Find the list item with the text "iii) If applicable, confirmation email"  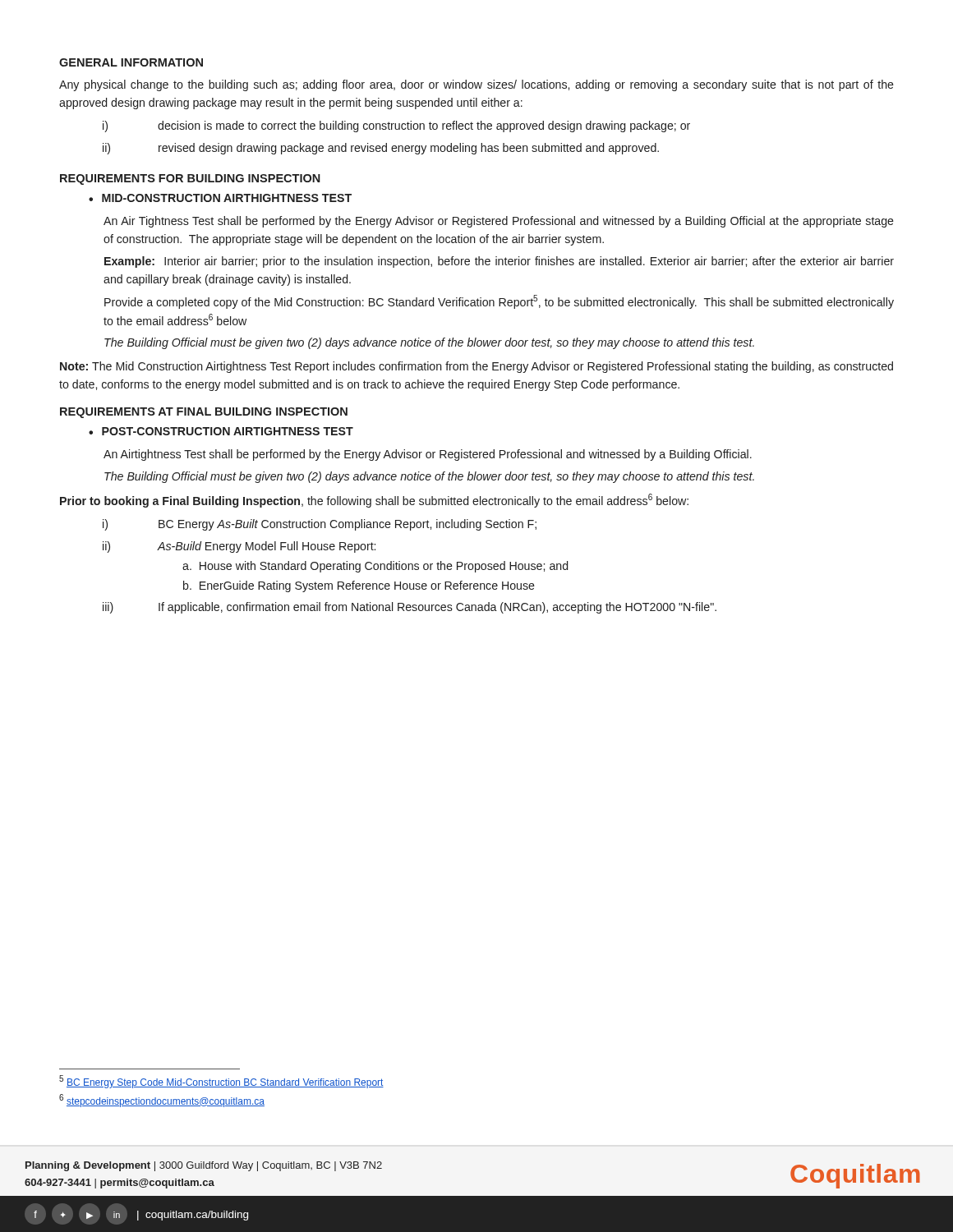[476, 607]
